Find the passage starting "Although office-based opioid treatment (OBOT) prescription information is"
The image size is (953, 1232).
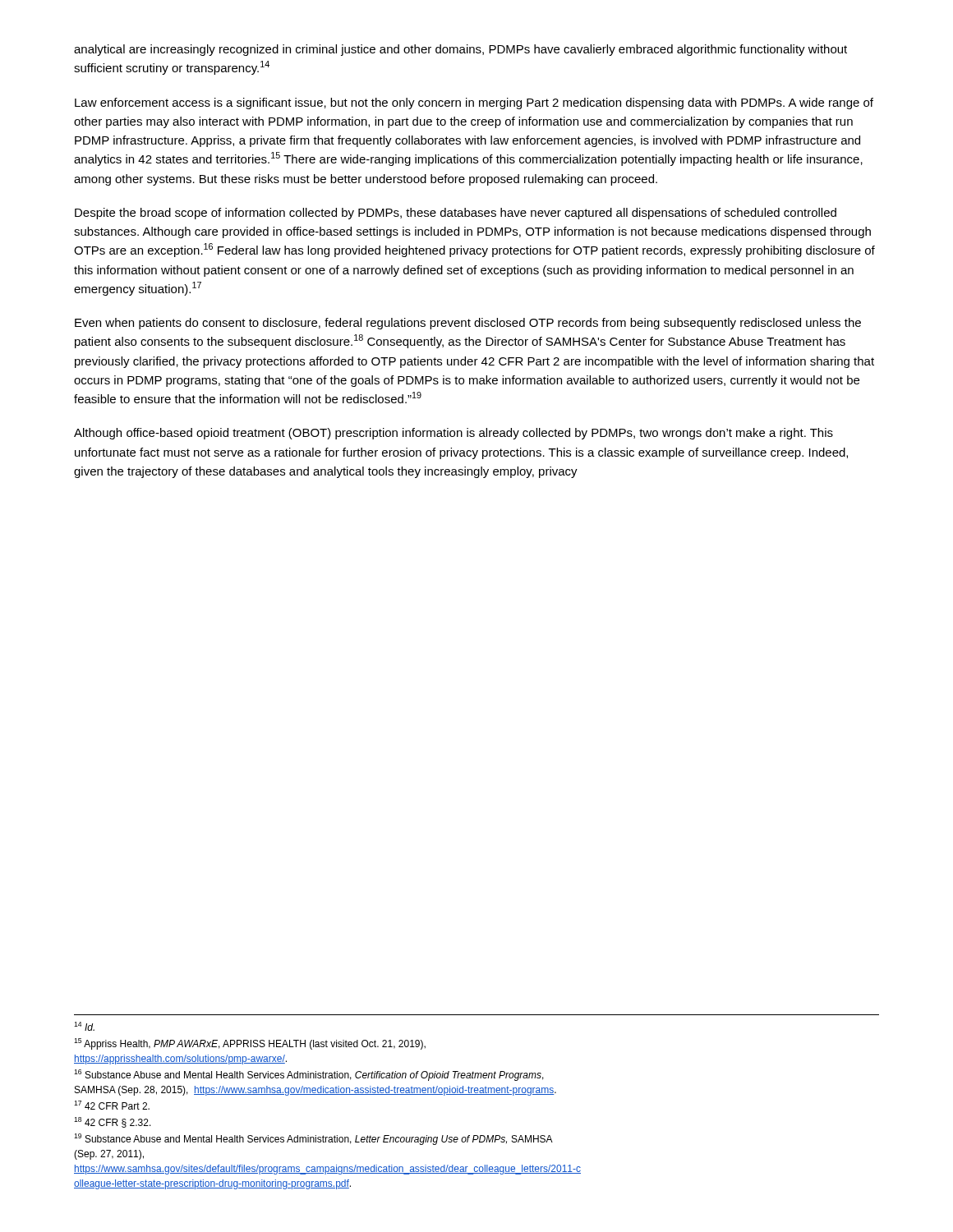point(462,452)
